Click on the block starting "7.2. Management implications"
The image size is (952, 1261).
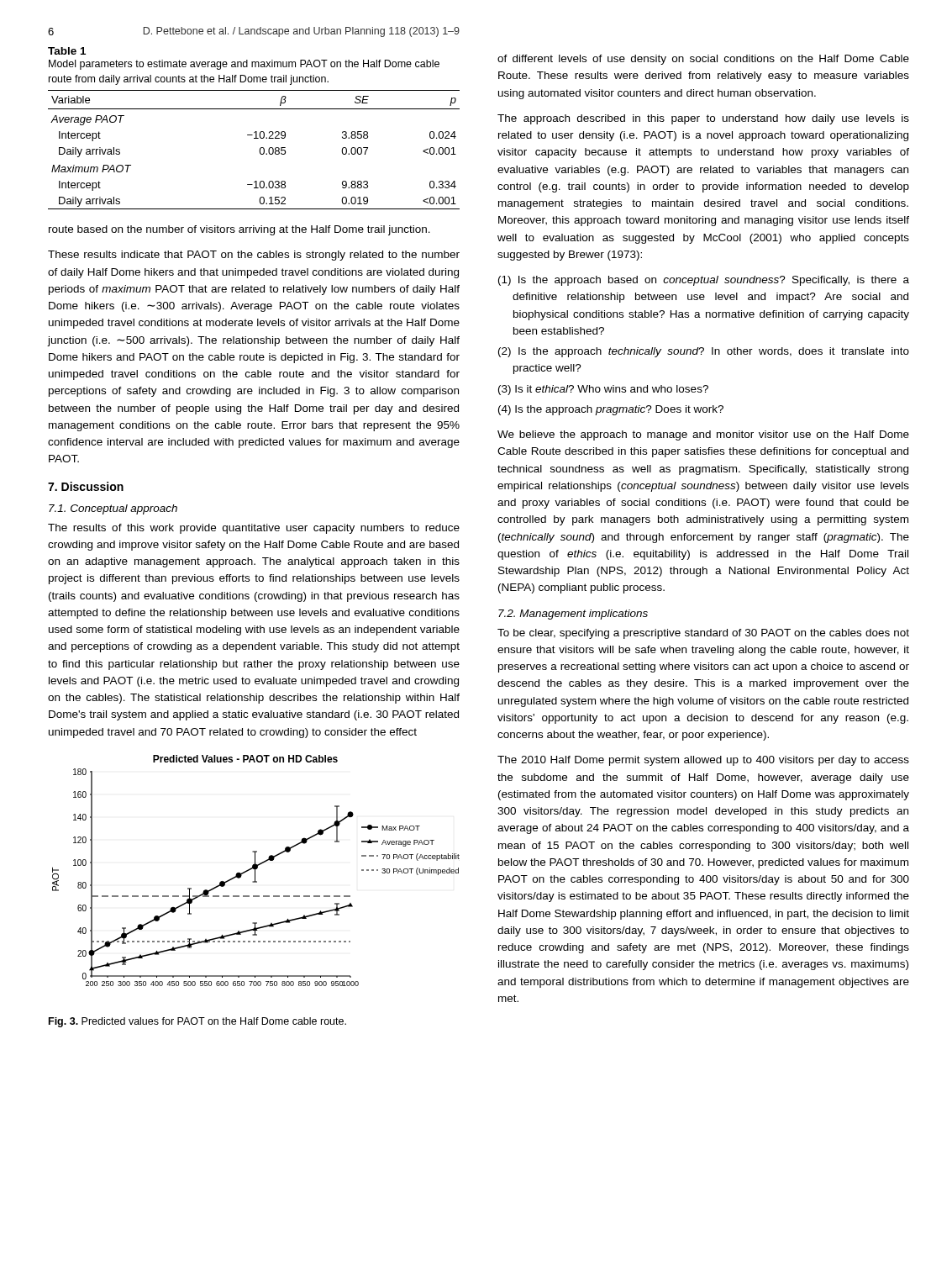(573, 613)
